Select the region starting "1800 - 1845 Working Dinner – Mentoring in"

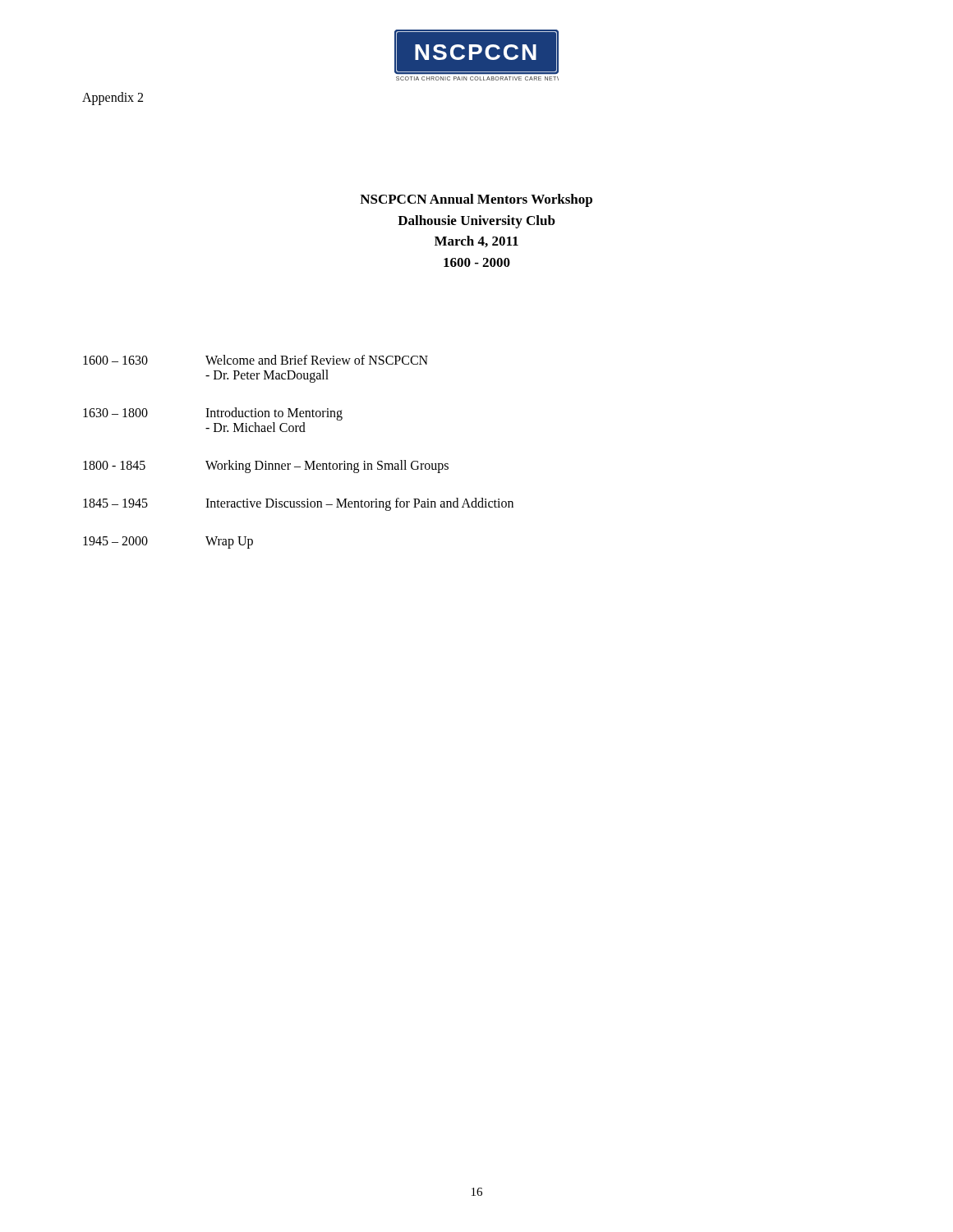266,467
